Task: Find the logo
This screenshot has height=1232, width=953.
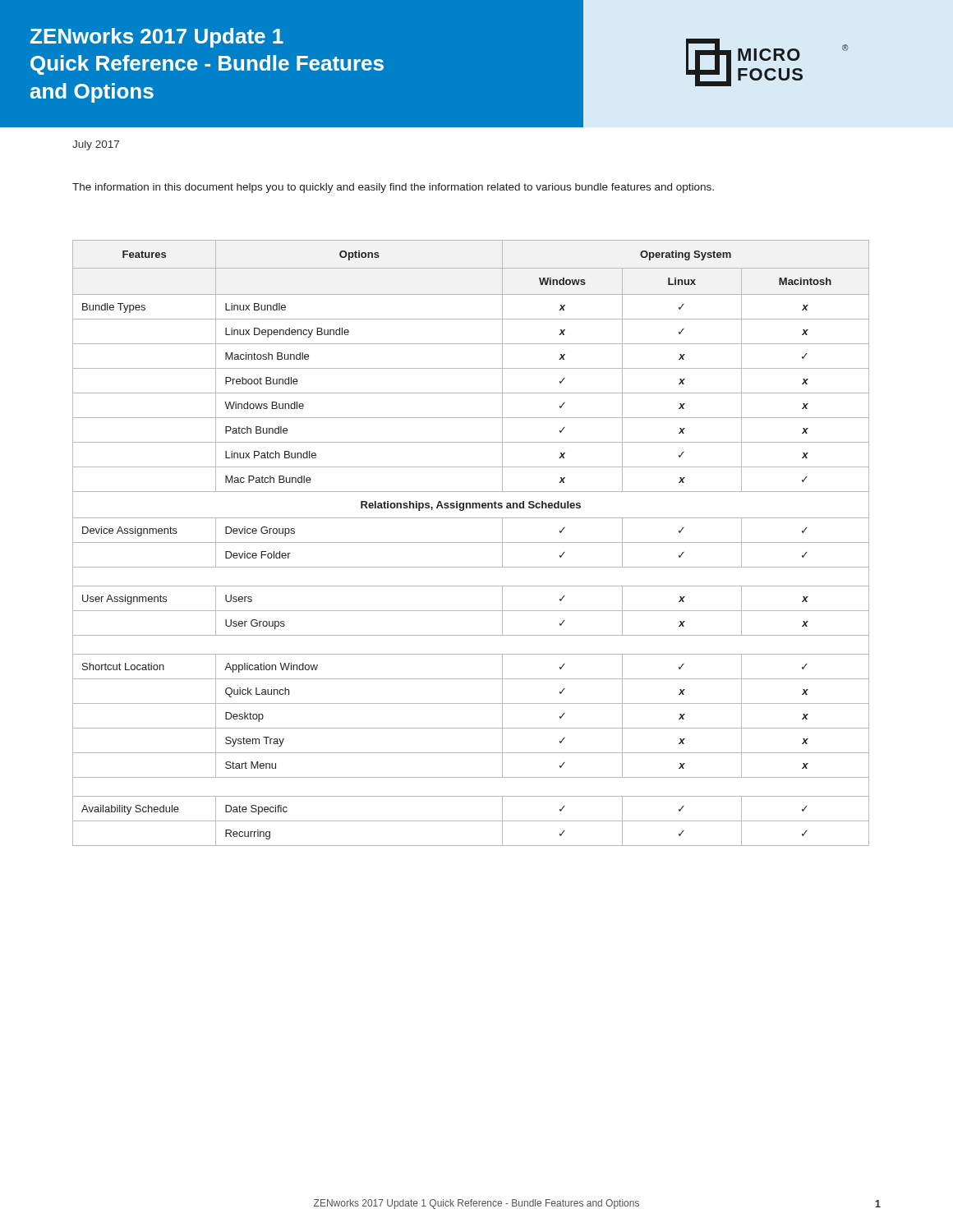Action: (776, 64)
